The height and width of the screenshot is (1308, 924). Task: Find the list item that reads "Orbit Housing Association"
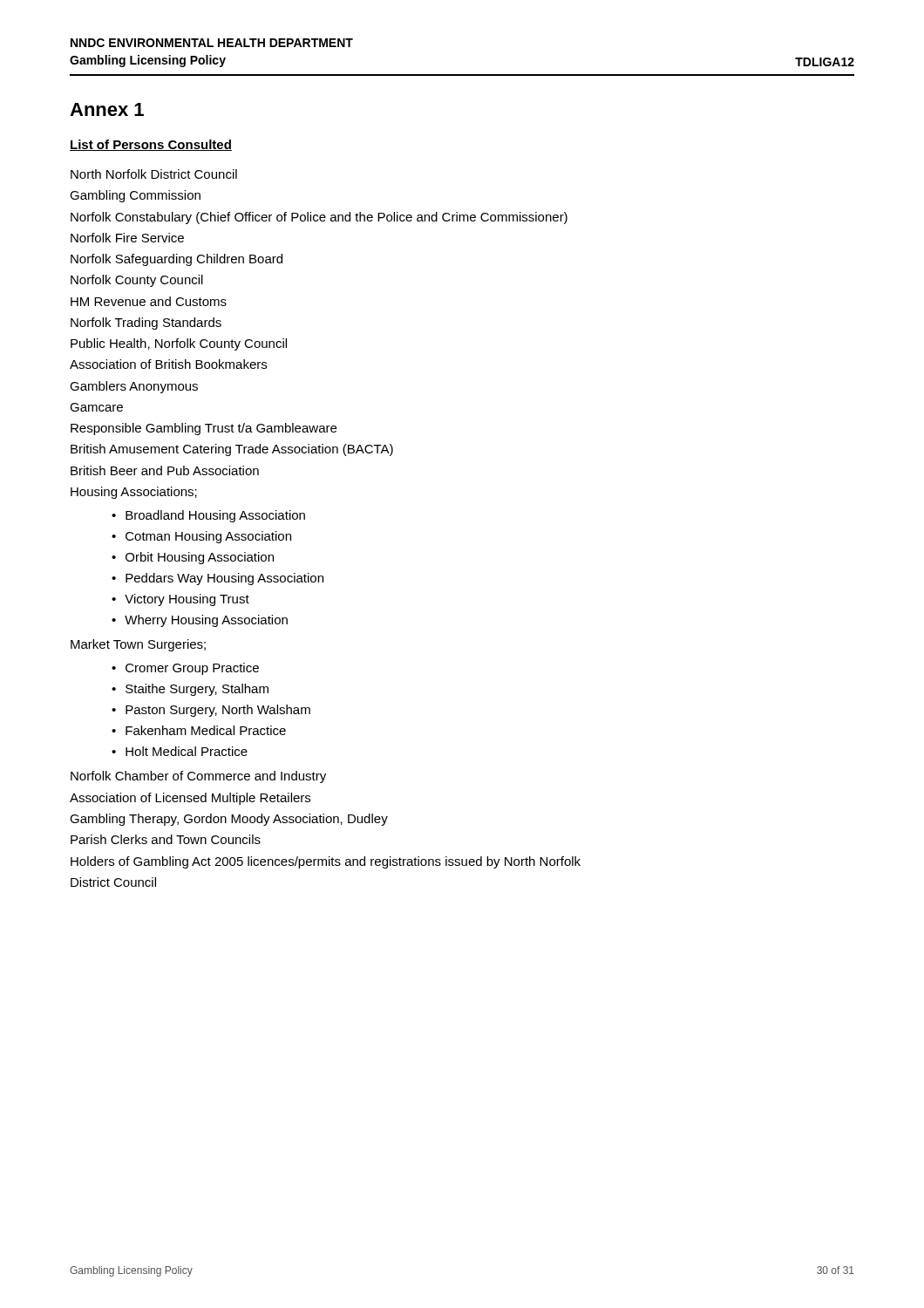(x=200, y=557)
